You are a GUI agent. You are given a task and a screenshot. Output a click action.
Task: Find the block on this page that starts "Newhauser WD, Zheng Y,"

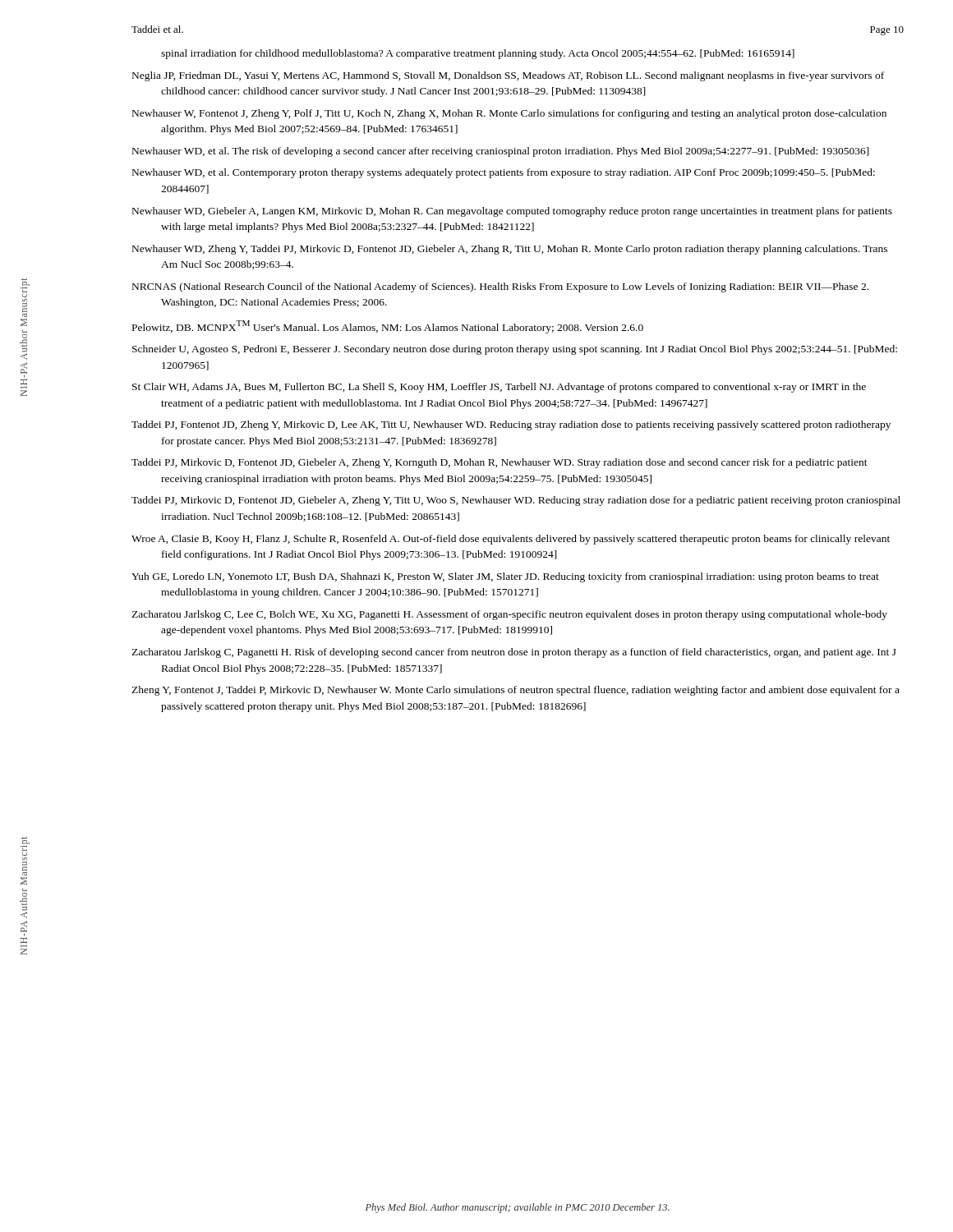(510, 256)
